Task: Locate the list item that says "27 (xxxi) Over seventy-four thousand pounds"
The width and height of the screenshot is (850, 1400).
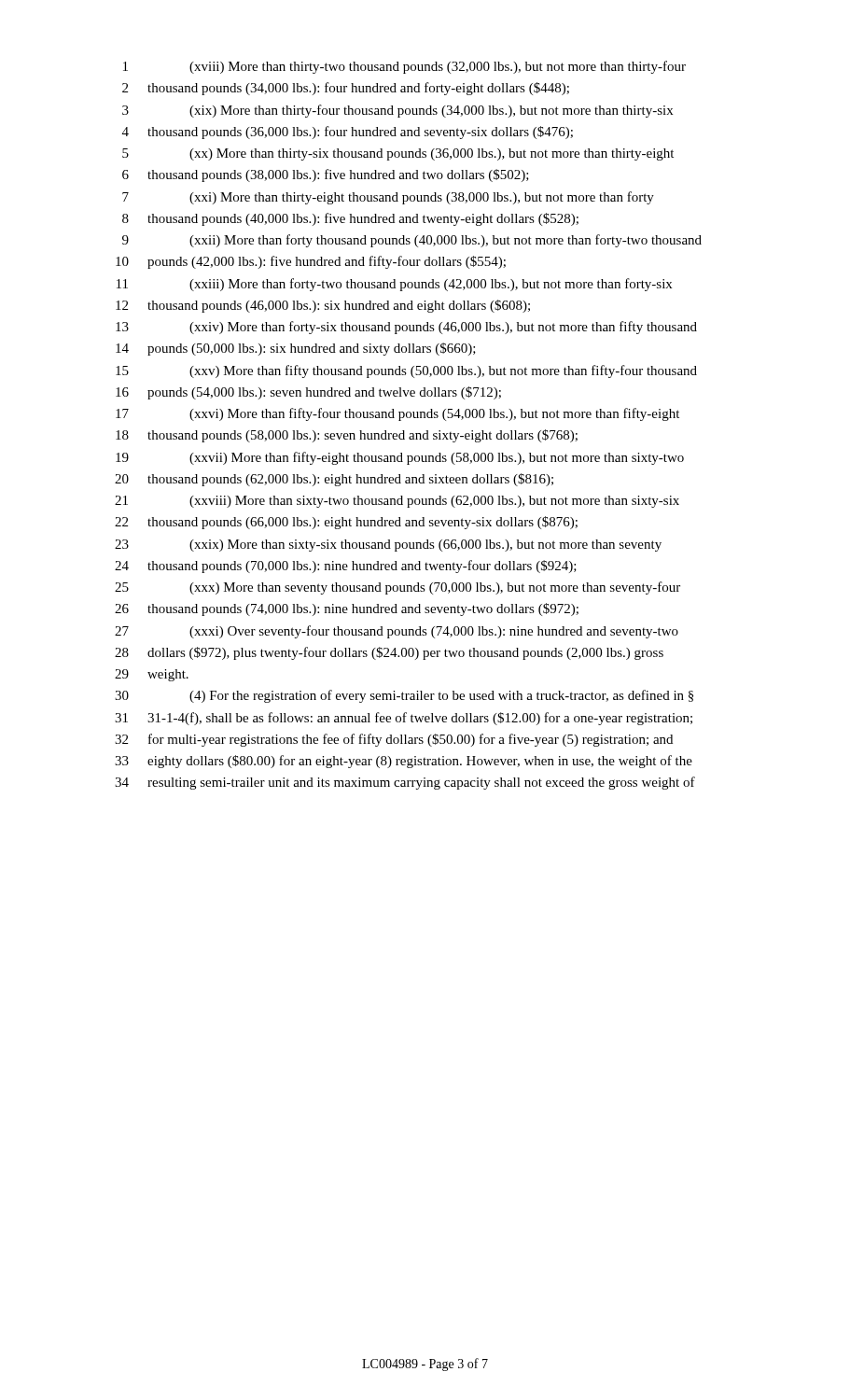Action: point(425,631)
